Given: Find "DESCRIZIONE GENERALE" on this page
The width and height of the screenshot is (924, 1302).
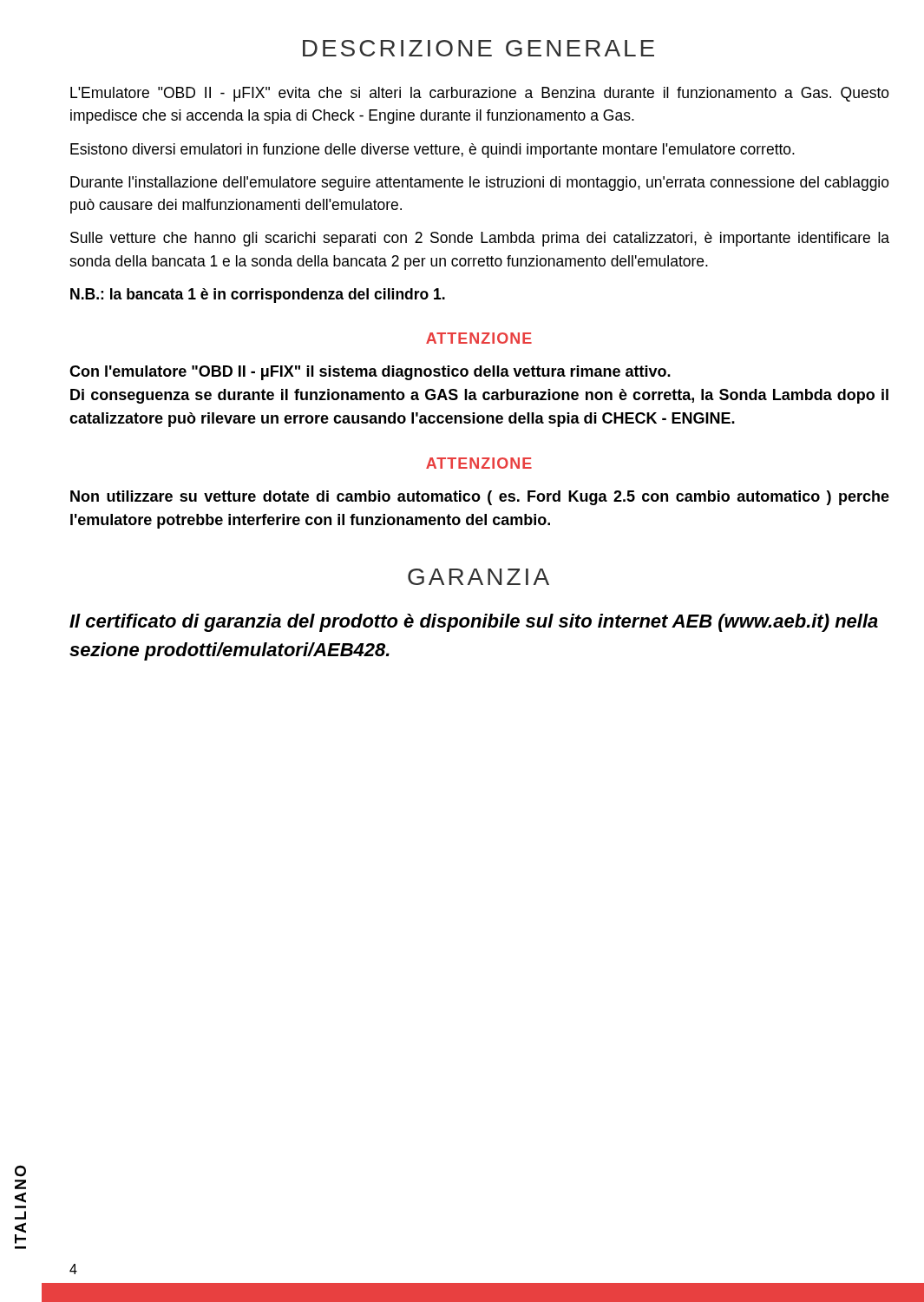Looking at the screenshot, I should (479, 48).
